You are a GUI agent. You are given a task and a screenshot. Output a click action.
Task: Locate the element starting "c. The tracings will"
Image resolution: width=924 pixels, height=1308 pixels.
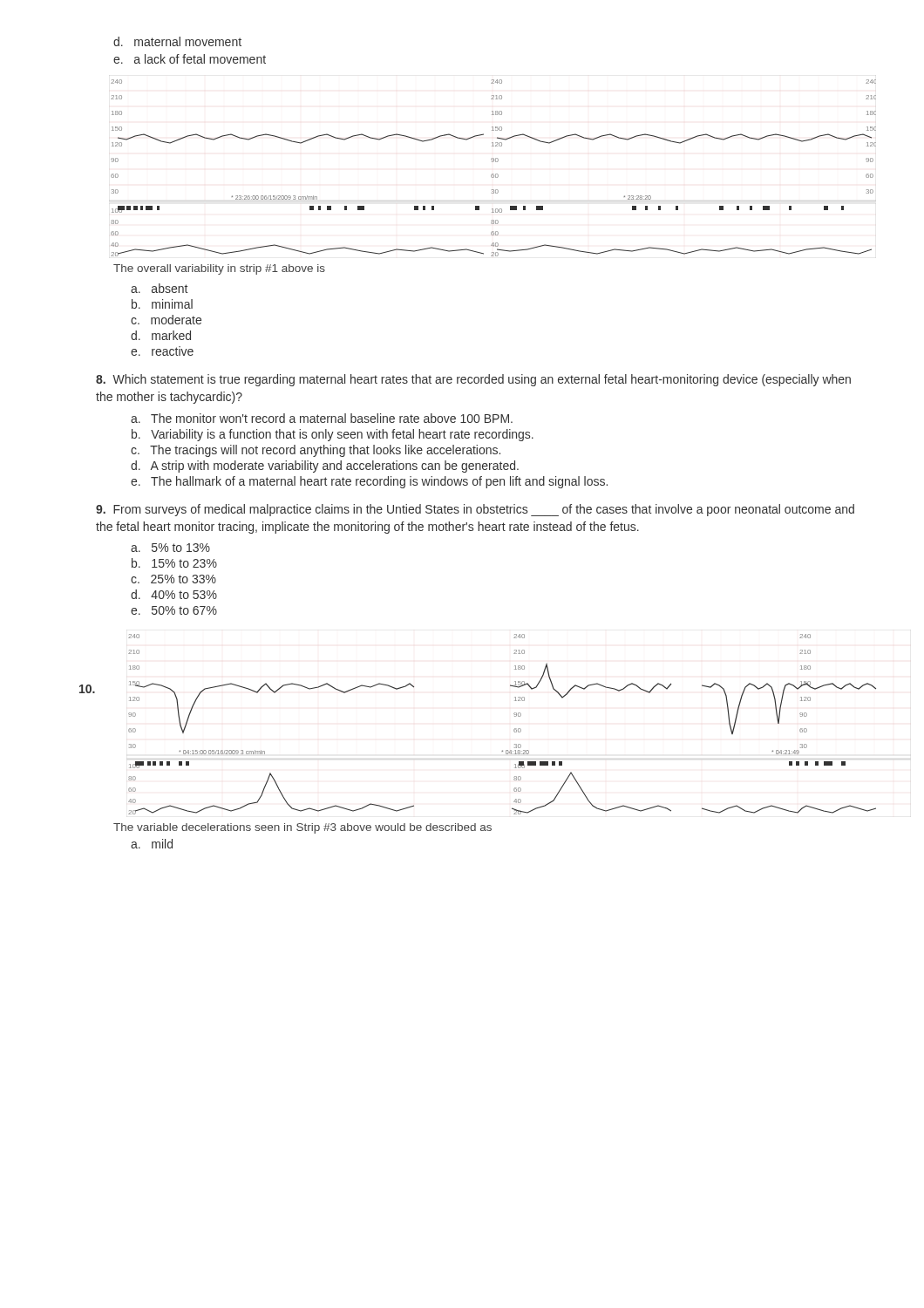(x=316, y=450)
